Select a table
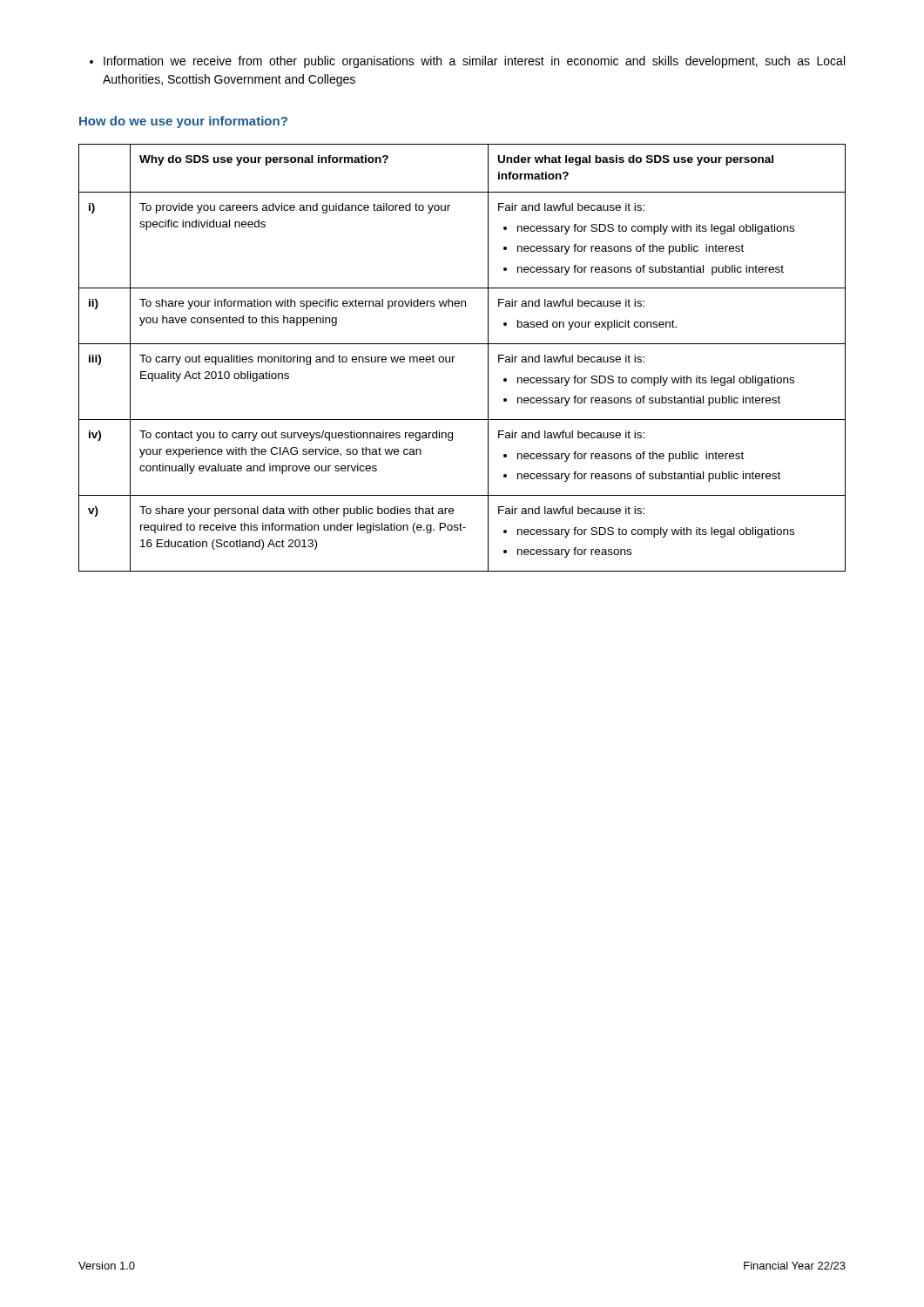 point(462,358)
